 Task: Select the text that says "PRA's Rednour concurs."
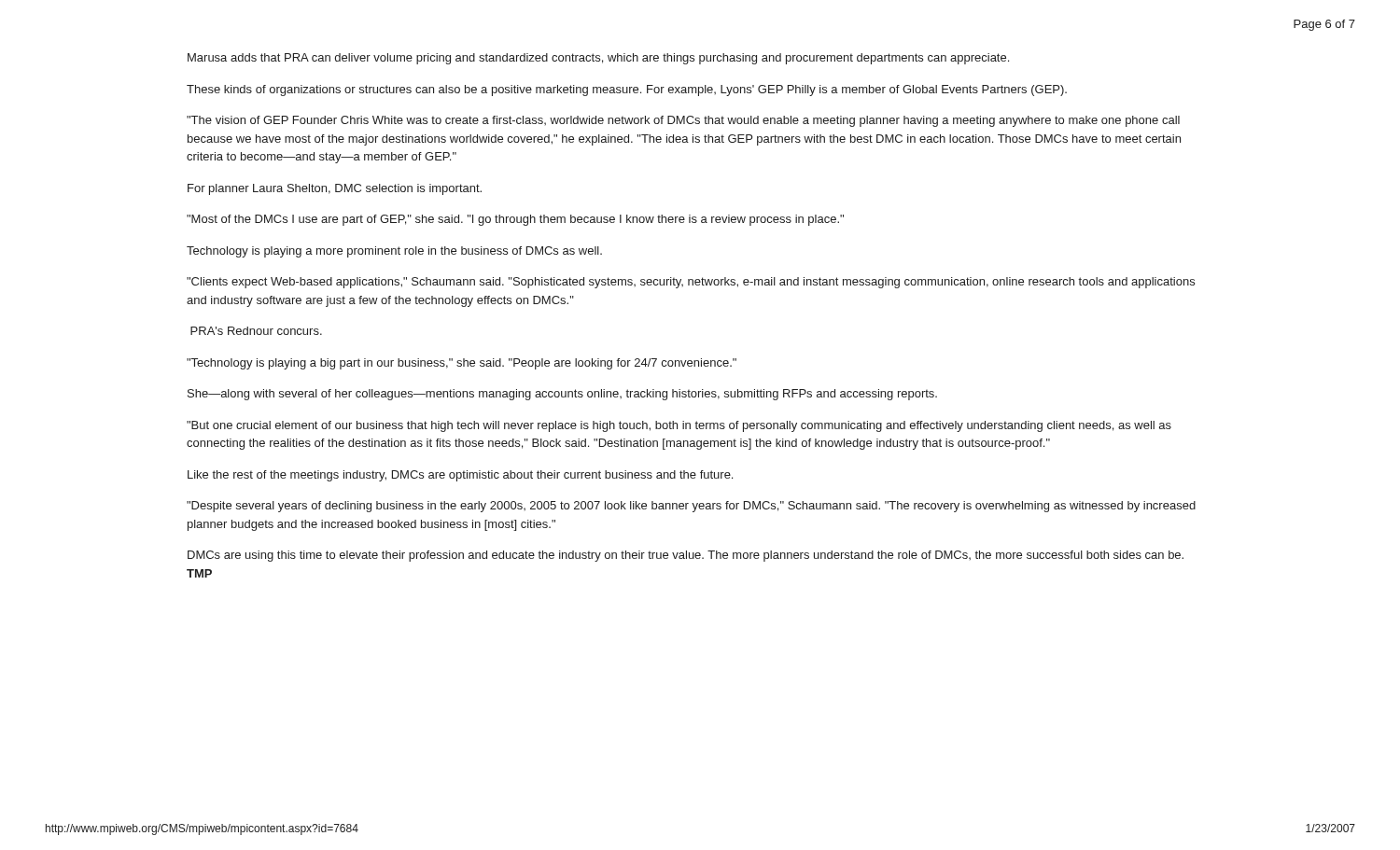256,331
